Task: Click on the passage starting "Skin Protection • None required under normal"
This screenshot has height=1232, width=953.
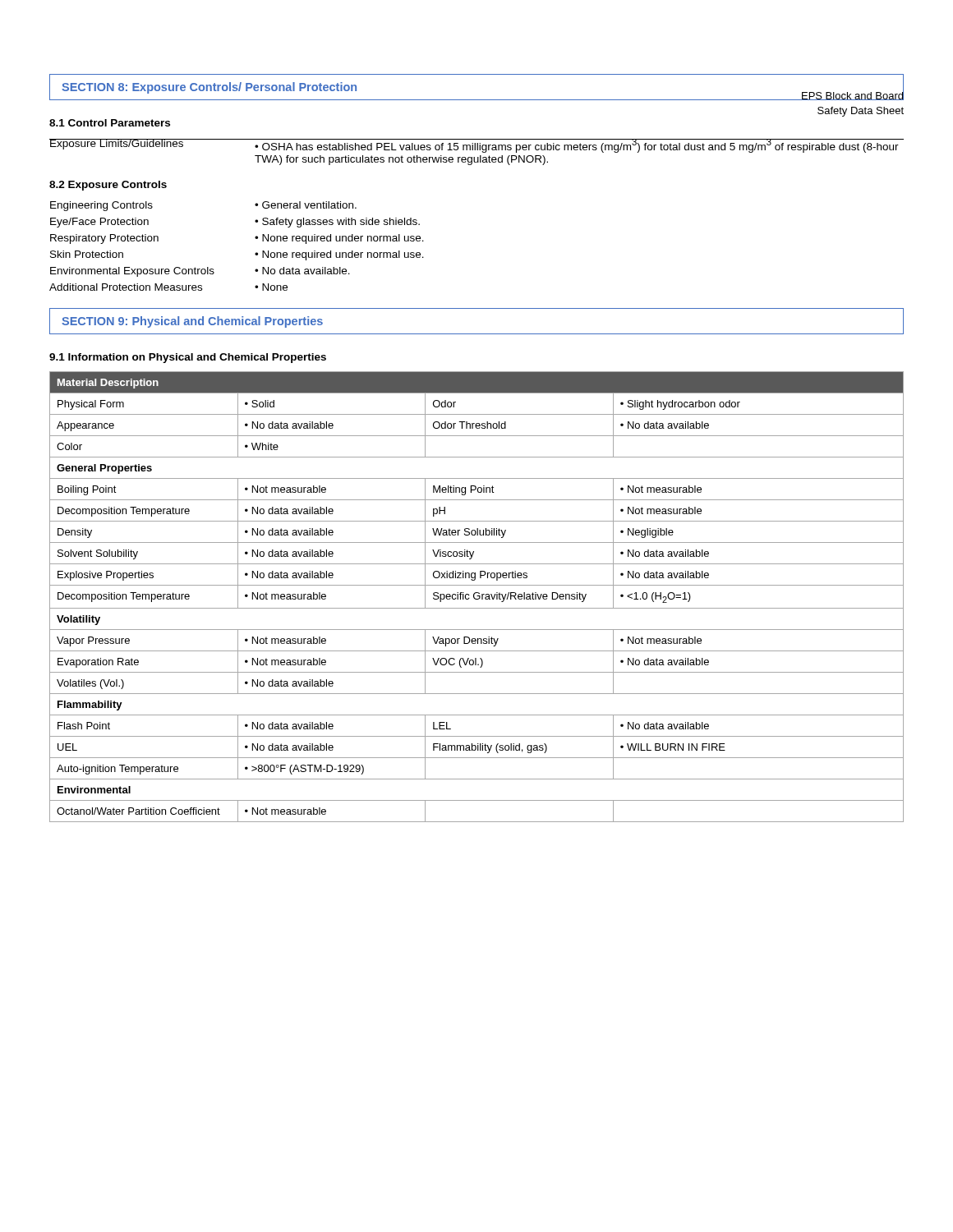Action: click(91, 255)
